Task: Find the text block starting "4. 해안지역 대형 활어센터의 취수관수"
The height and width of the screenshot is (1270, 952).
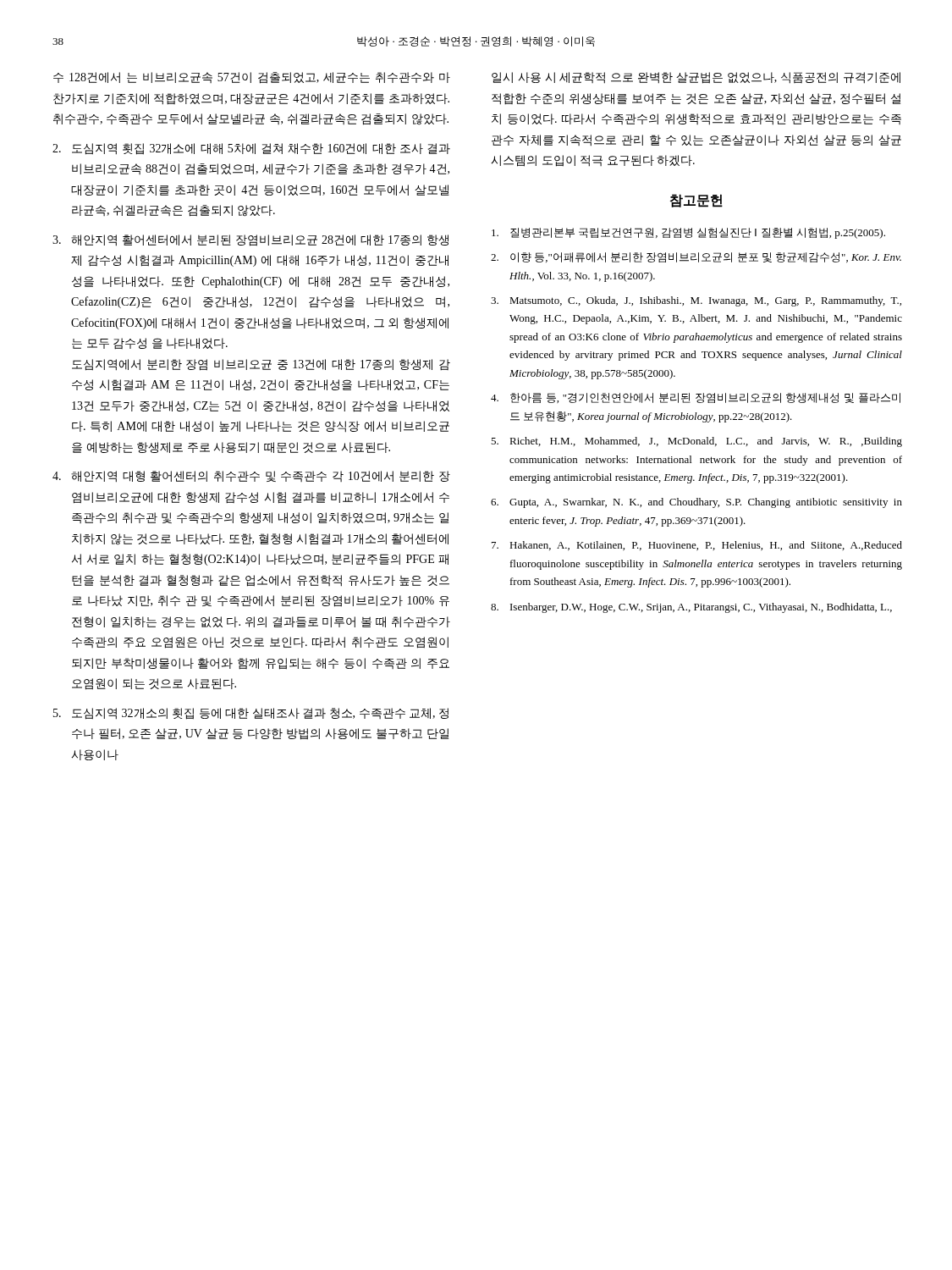Action: [251, 581]
